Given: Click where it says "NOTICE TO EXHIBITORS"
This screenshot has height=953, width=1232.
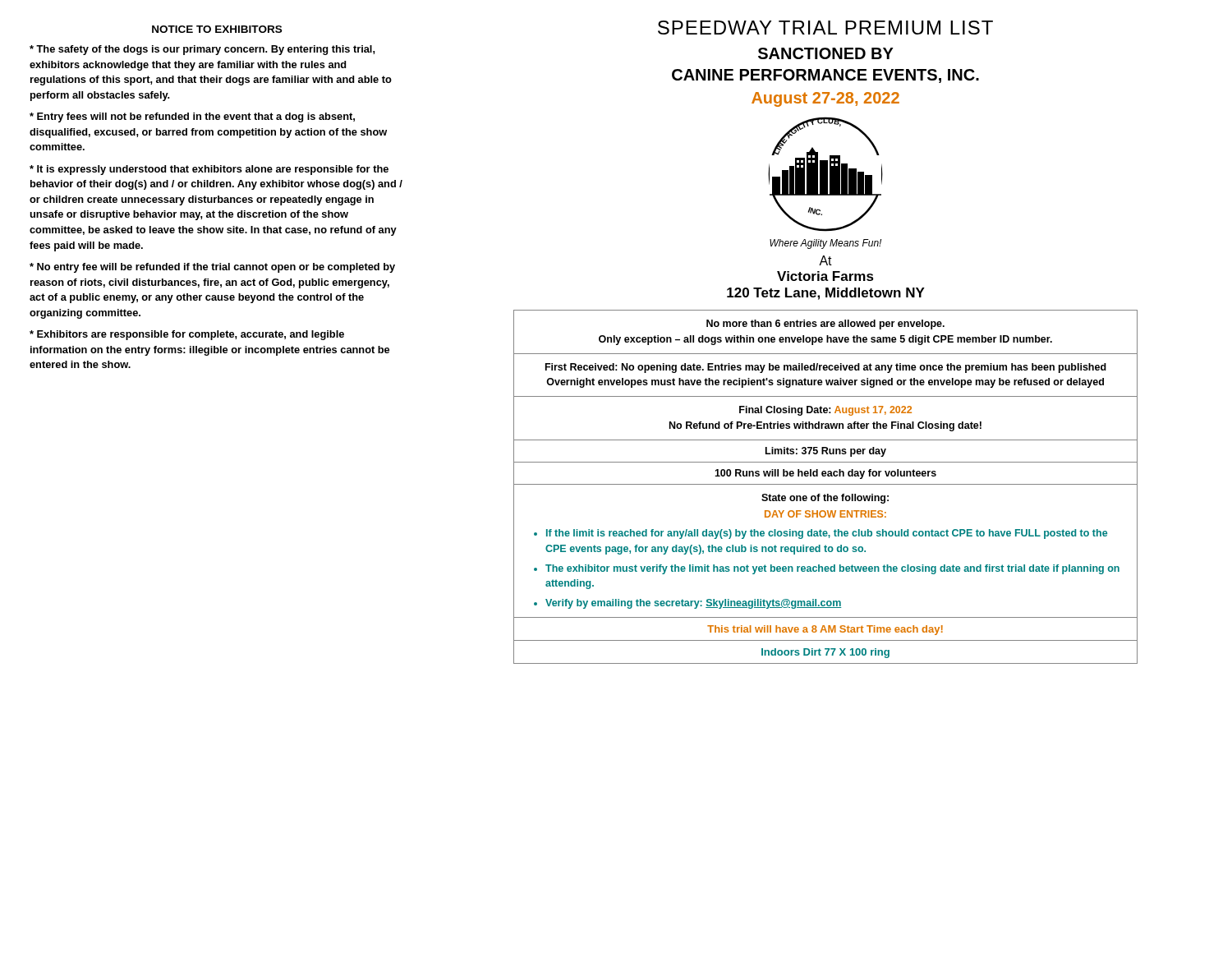Looking at the screenshot, I should click(x=217, y=29).
